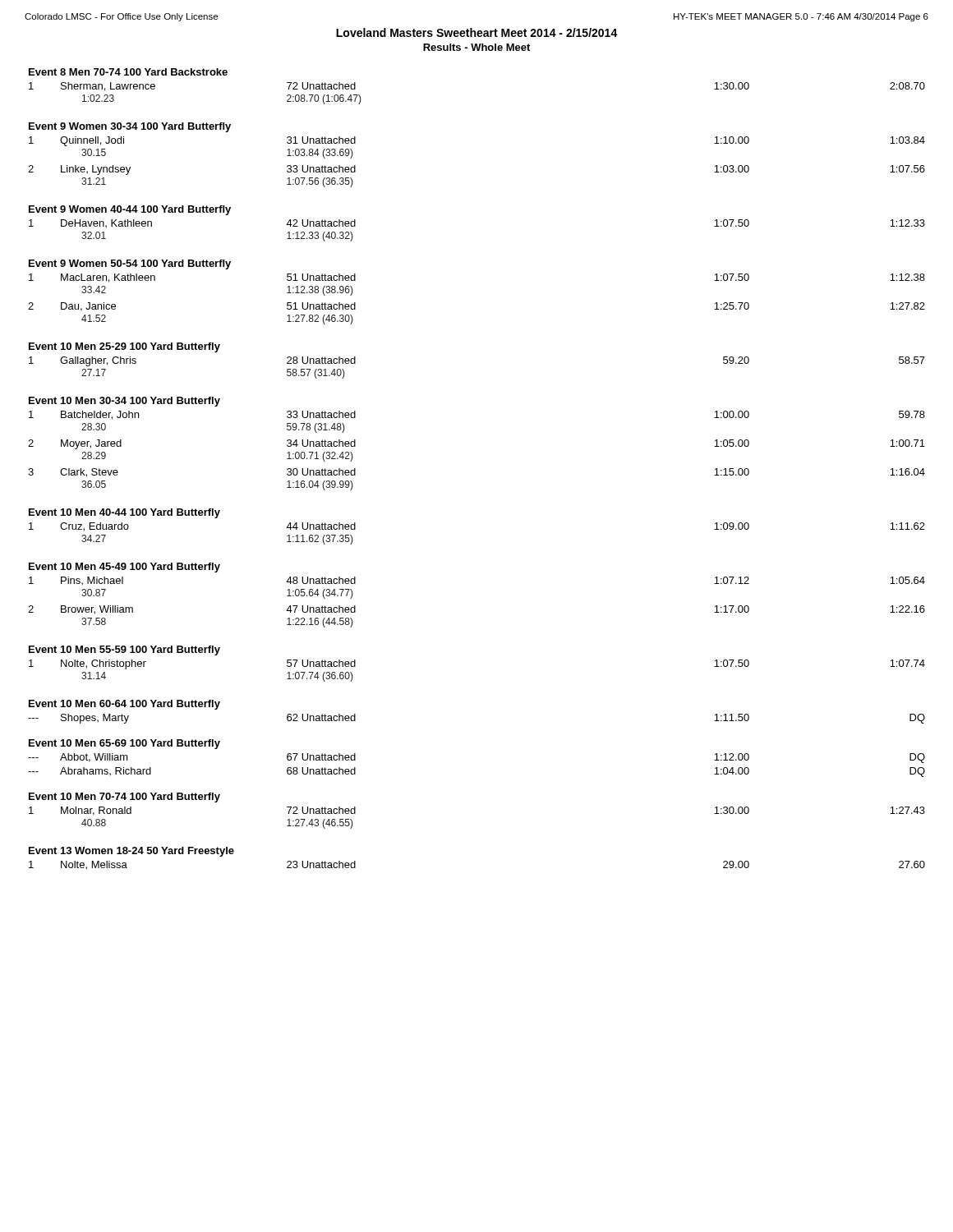The width and height of the screenshot is (953, 1232).
Task: Find the table that mentions "3 Clark, Steve"
Action: point(476,472)
